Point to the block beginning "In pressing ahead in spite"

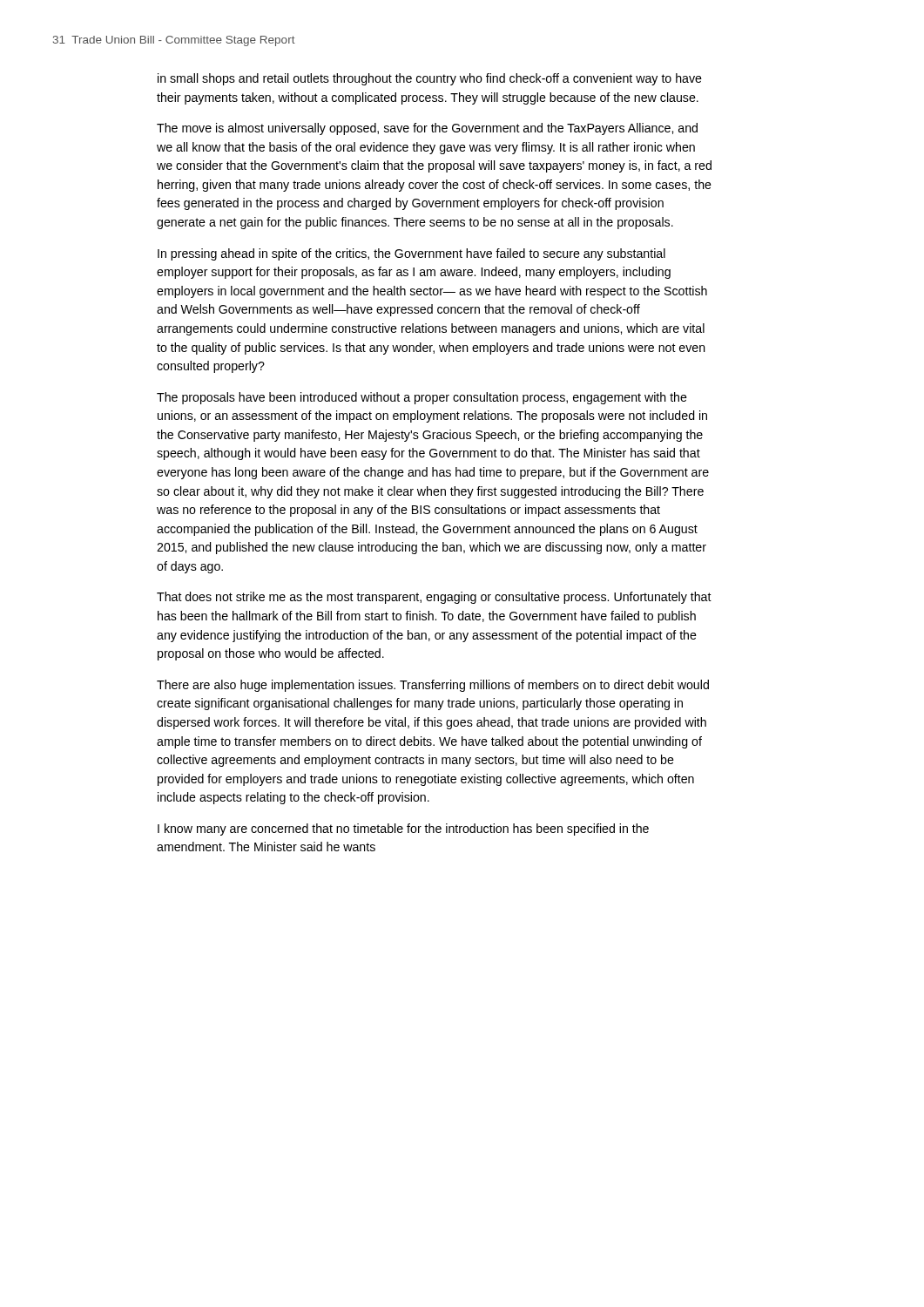click(x=432, y=310)
